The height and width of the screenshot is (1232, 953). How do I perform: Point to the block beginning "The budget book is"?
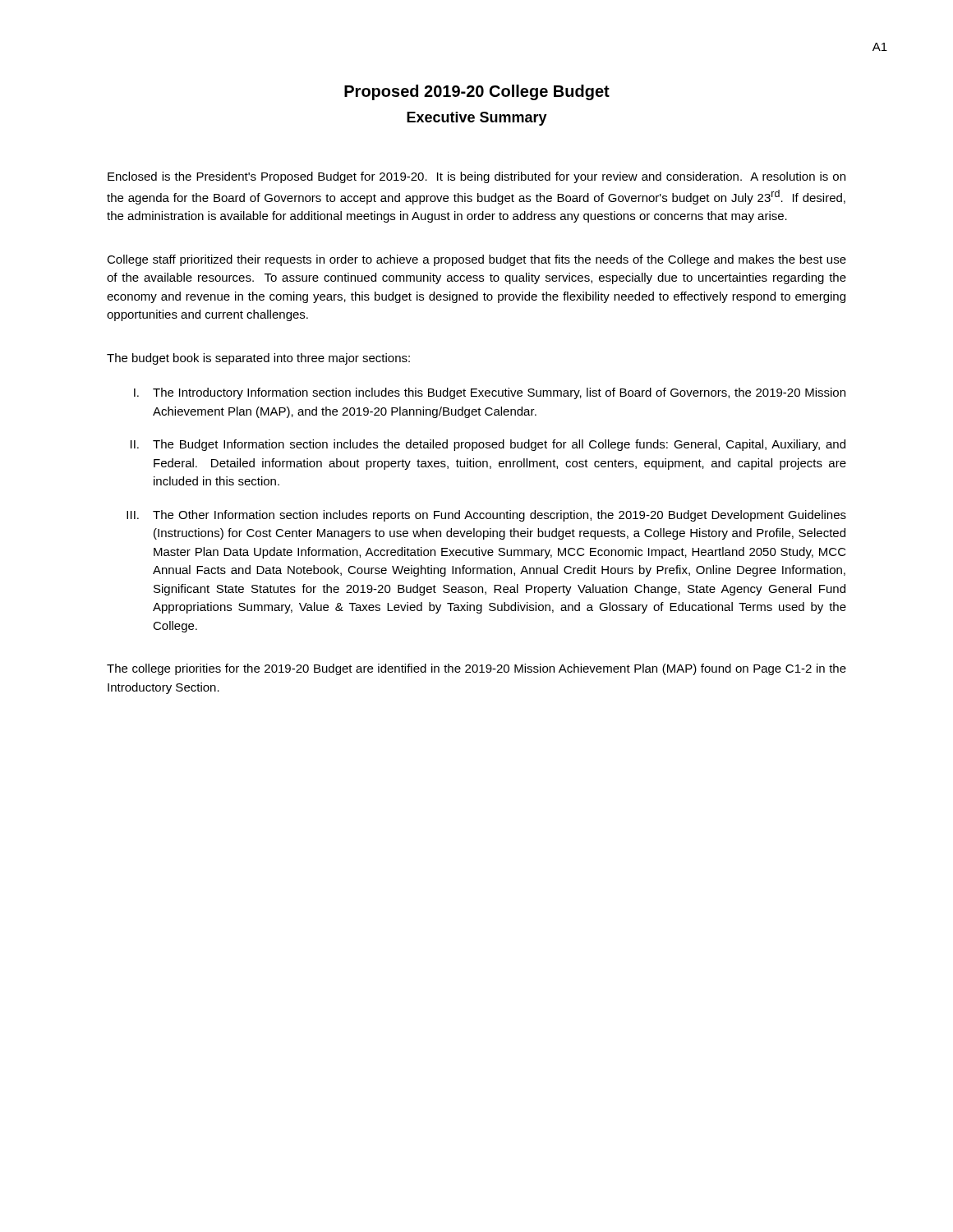coord(259,357)
